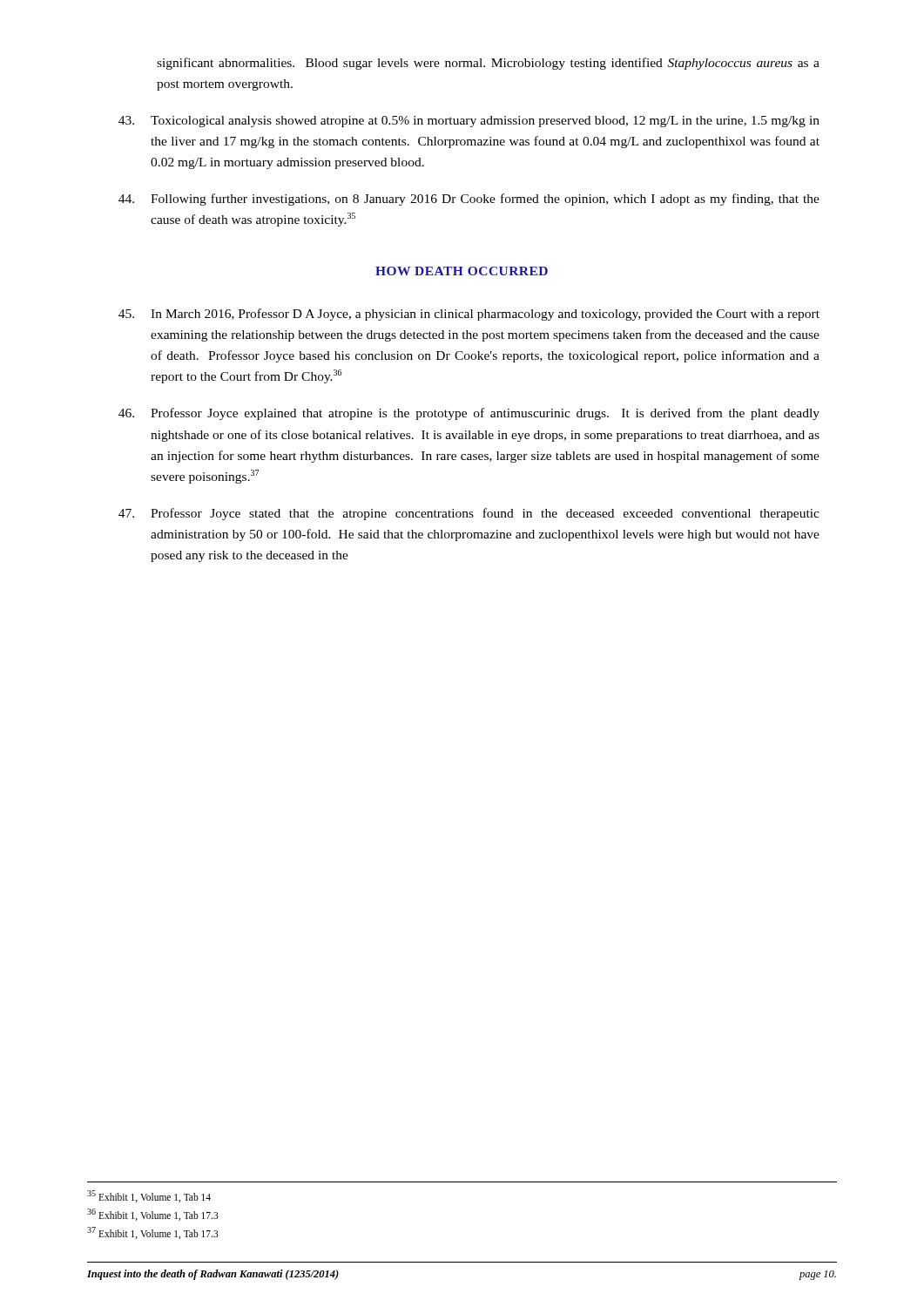This screenshot has width=924, height=1307.
Task: Navigate to the region starting "43. Toxicological analysis showed atropine at 0.5% in"
Action: coord(453,141)
